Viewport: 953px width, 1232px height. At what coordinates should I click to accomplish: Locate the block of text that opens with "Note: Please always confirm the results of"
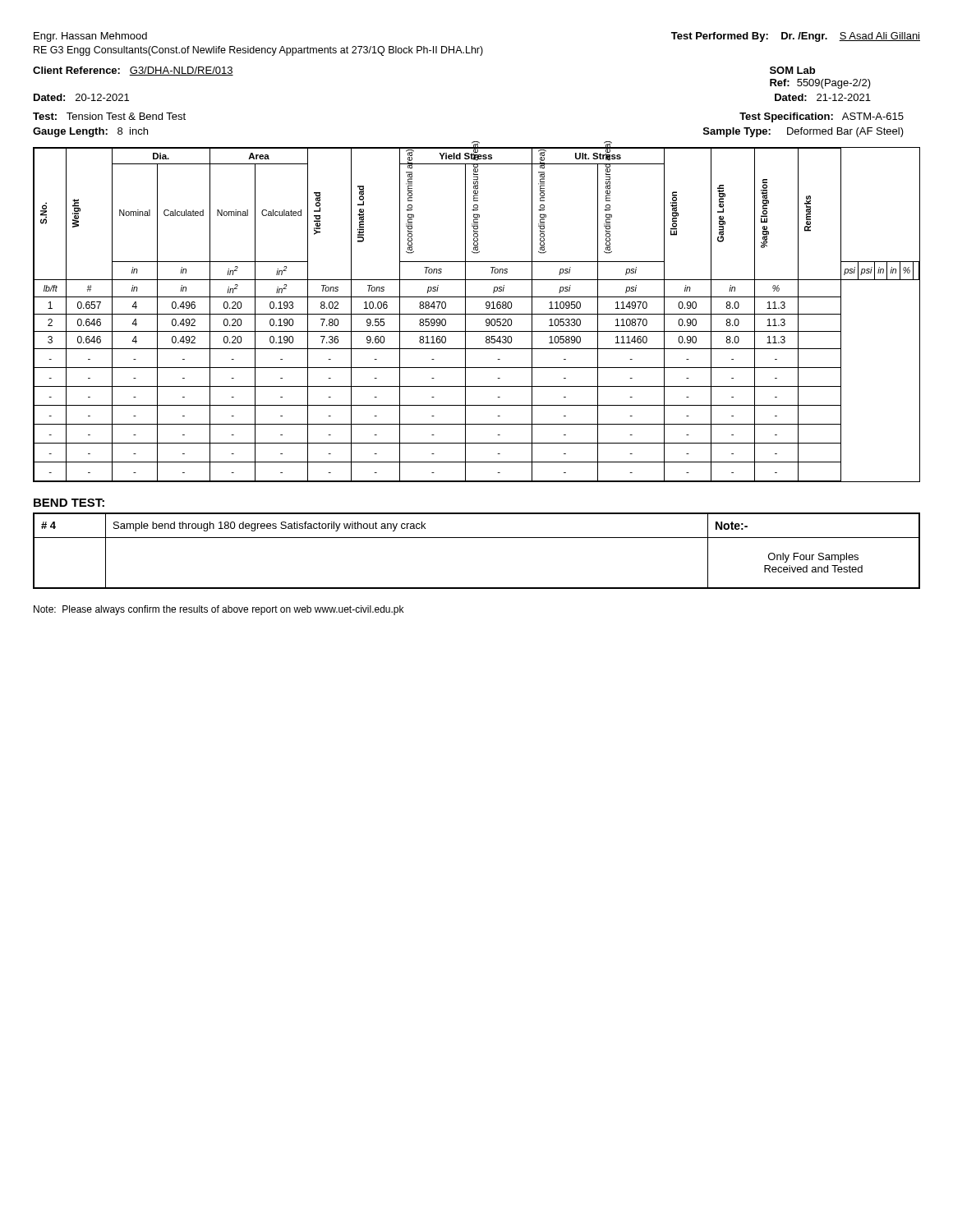coord(218,609)
